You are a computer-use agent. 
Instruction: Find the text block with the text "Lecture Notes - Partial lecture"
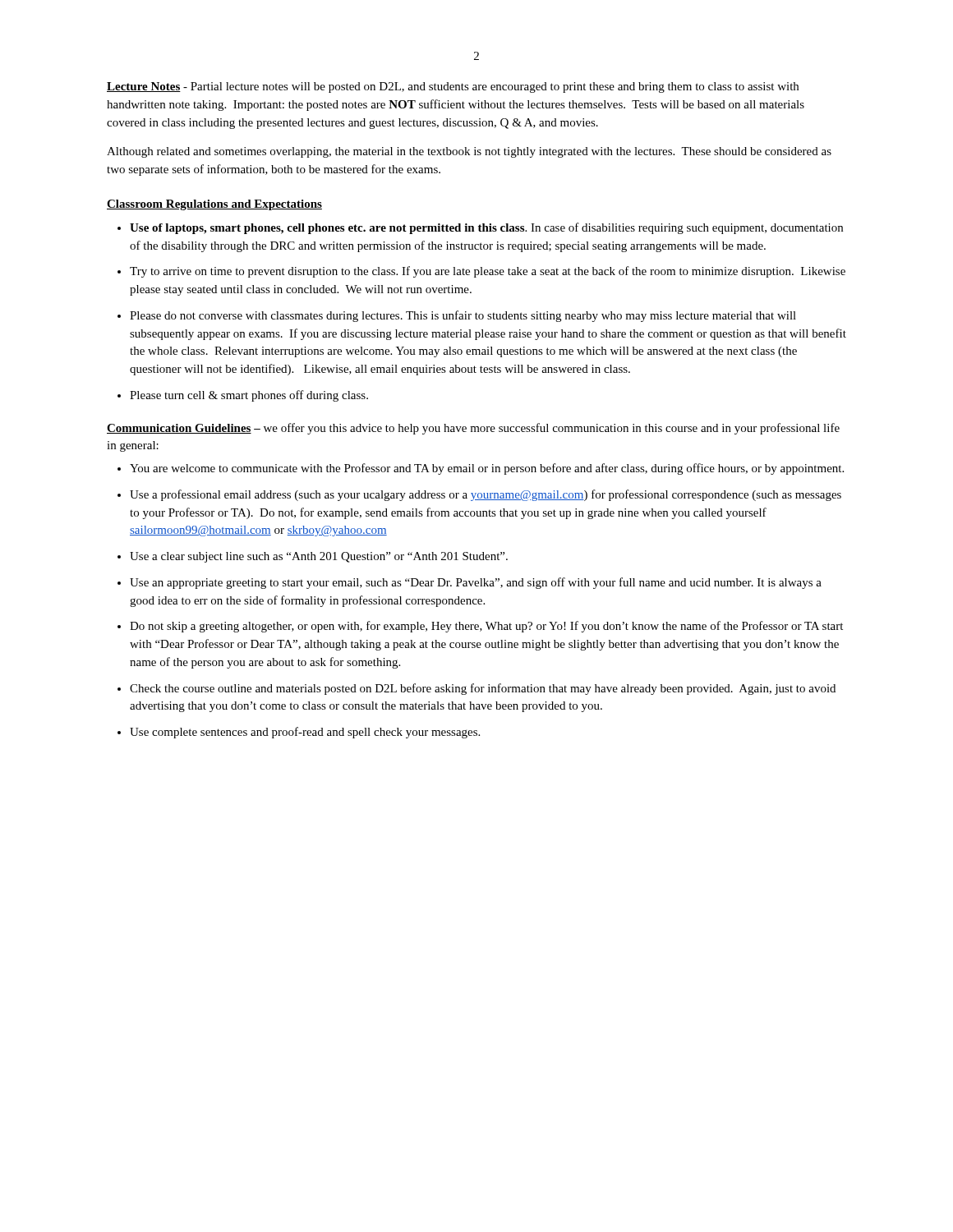pos(456,104)
